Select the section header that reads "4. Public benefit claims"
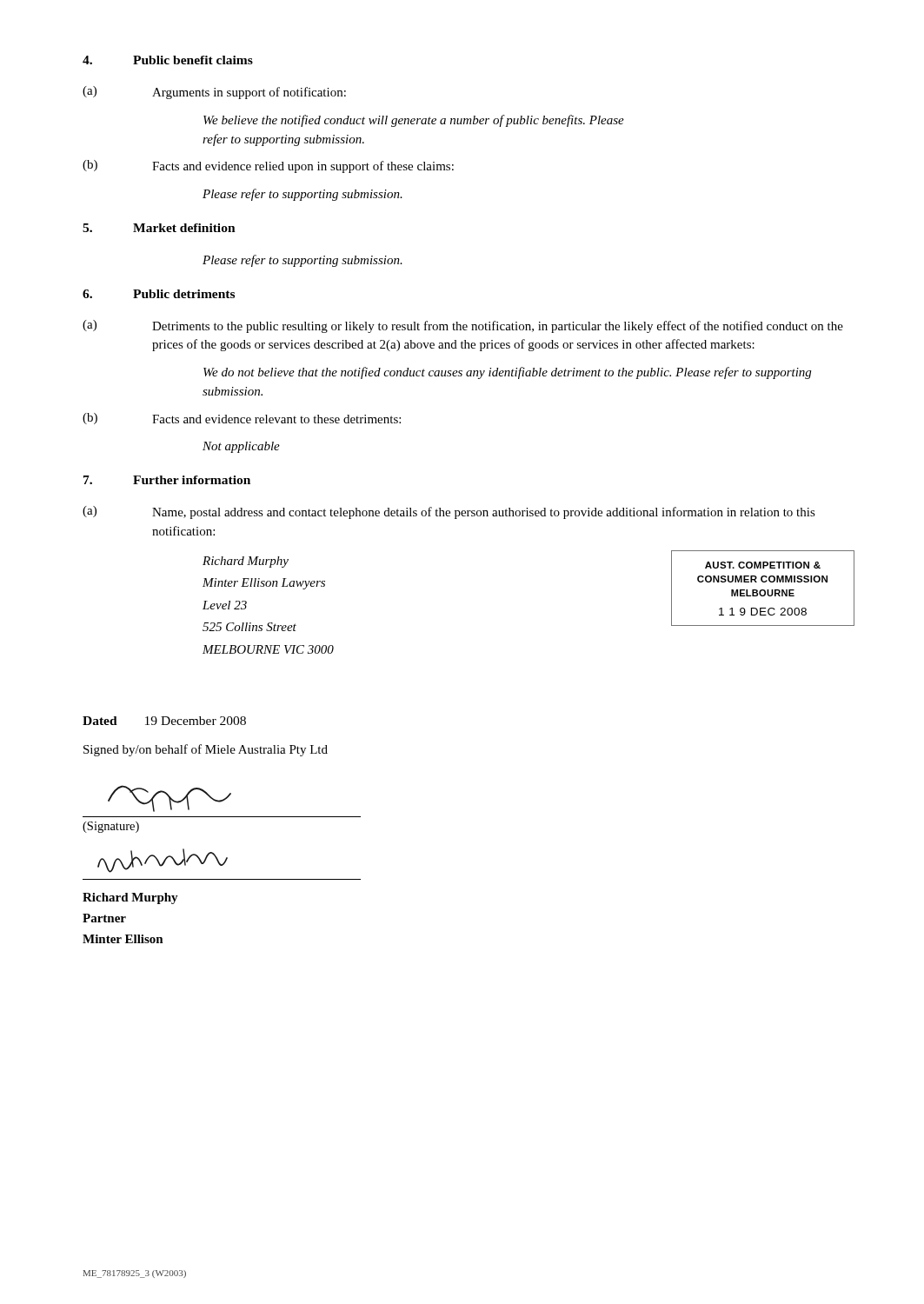 pyautogui.click(x=168, y=60)
